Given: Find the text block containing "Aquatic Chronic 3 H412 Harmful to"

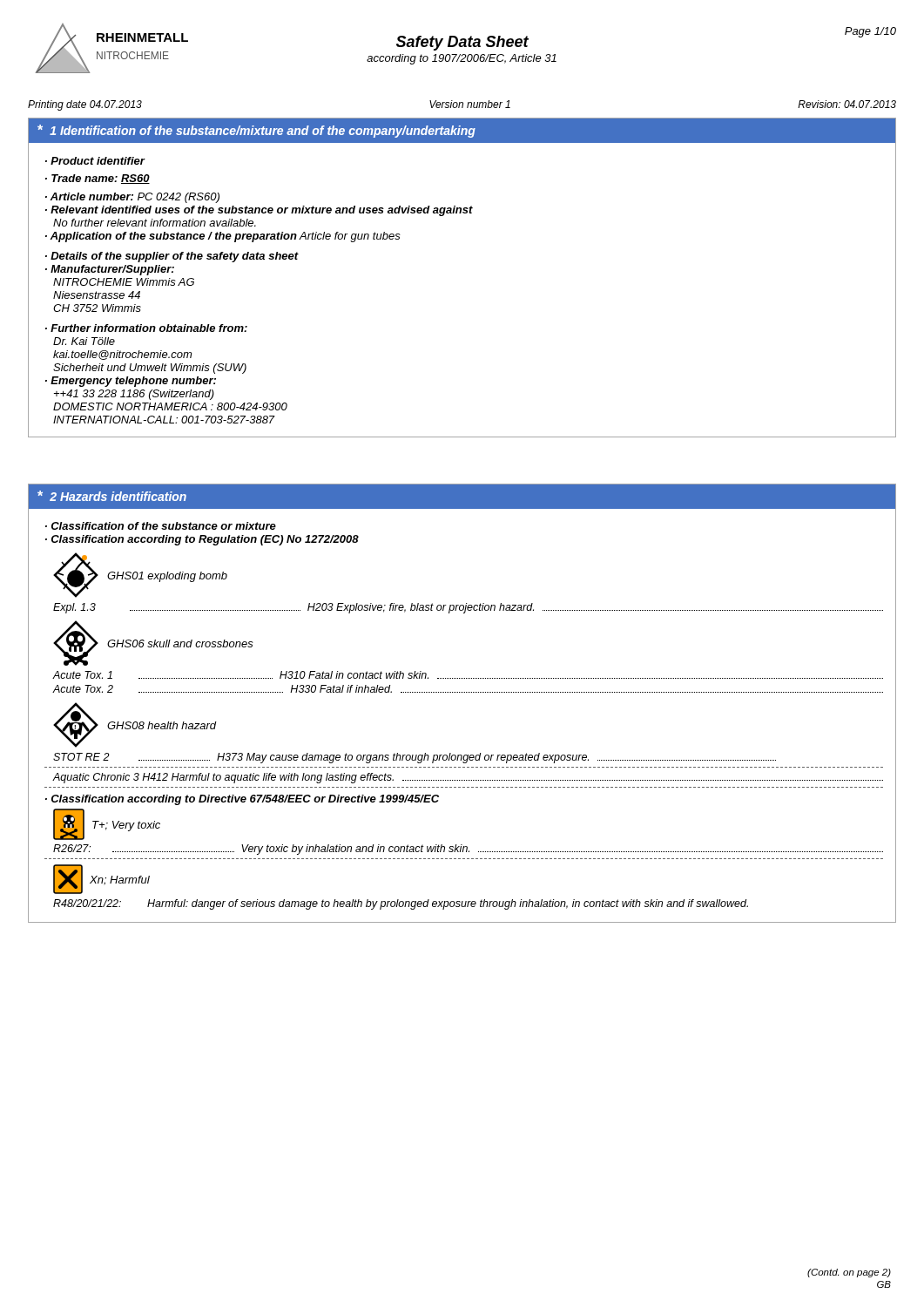Looking at the screenshot, I should tap(468, 777).
